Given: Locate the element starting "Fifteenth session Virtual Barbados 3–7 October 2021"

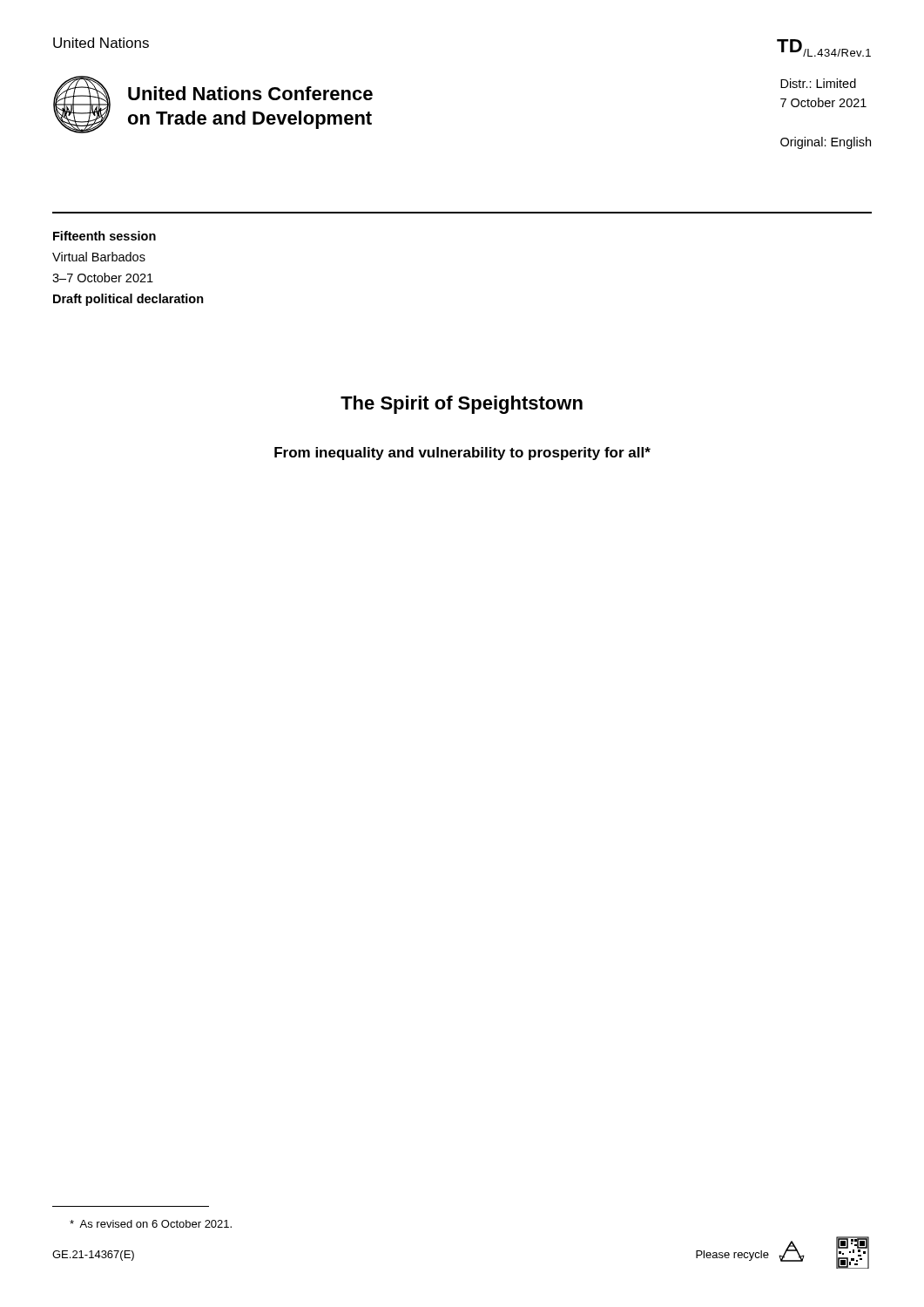Looking at the screenshot, I should coord(128,267).
